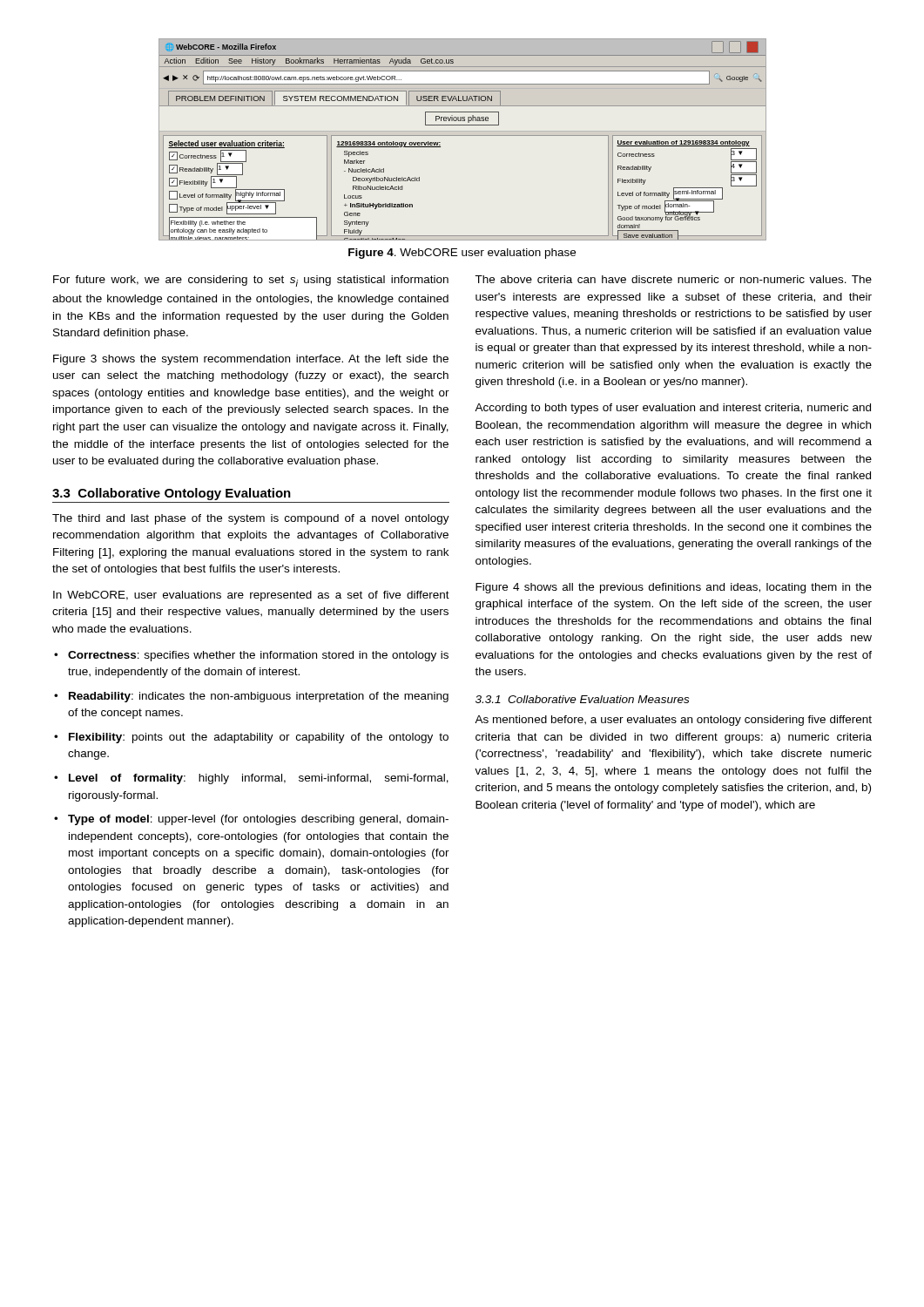The height and width of the screenshot is (1307, 924).
Task: Locate the text block that reads "Figure 4 shows"
Action: (673, 629)
